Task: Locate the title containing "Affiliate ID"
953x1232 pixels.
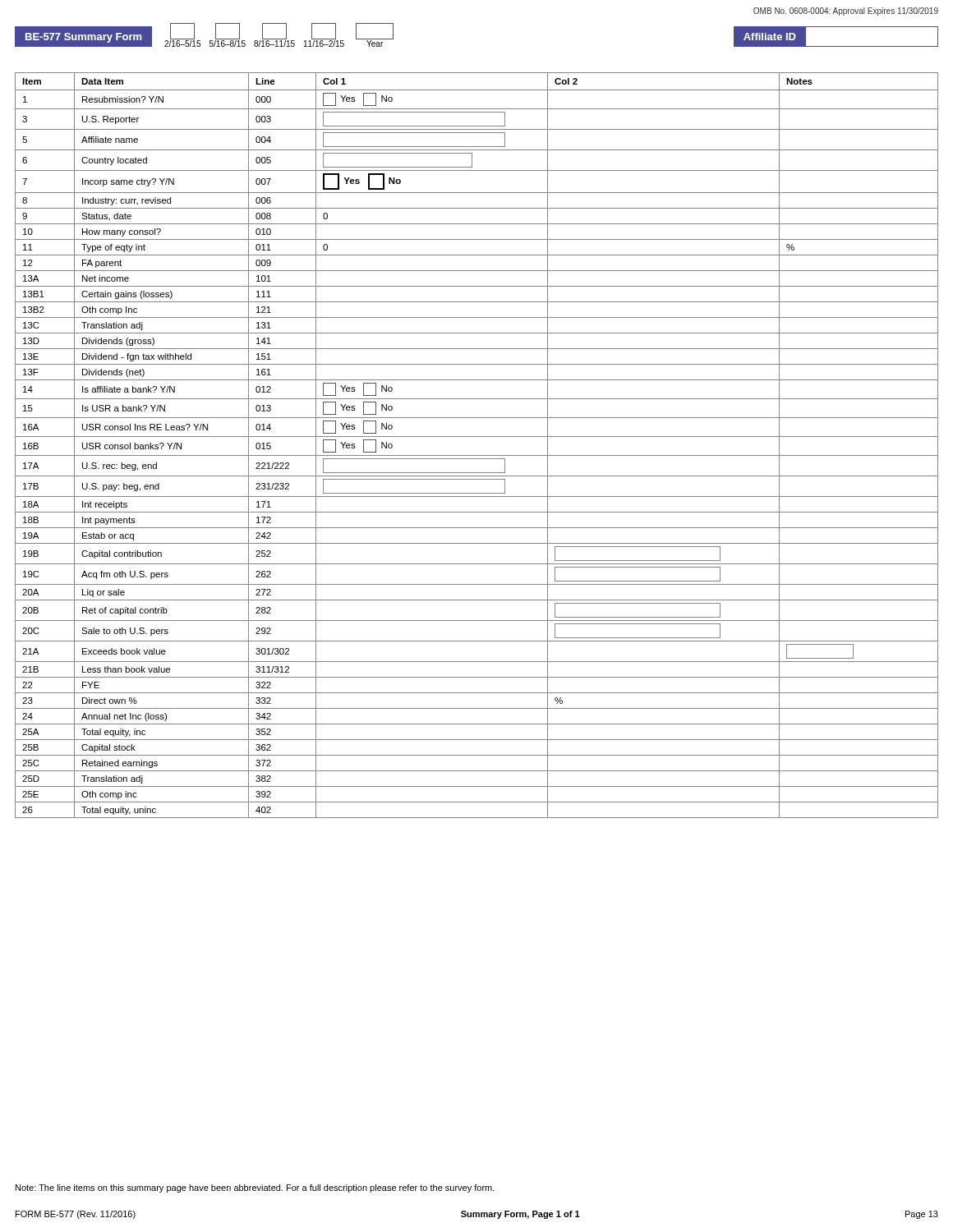Action: (836, 37)
